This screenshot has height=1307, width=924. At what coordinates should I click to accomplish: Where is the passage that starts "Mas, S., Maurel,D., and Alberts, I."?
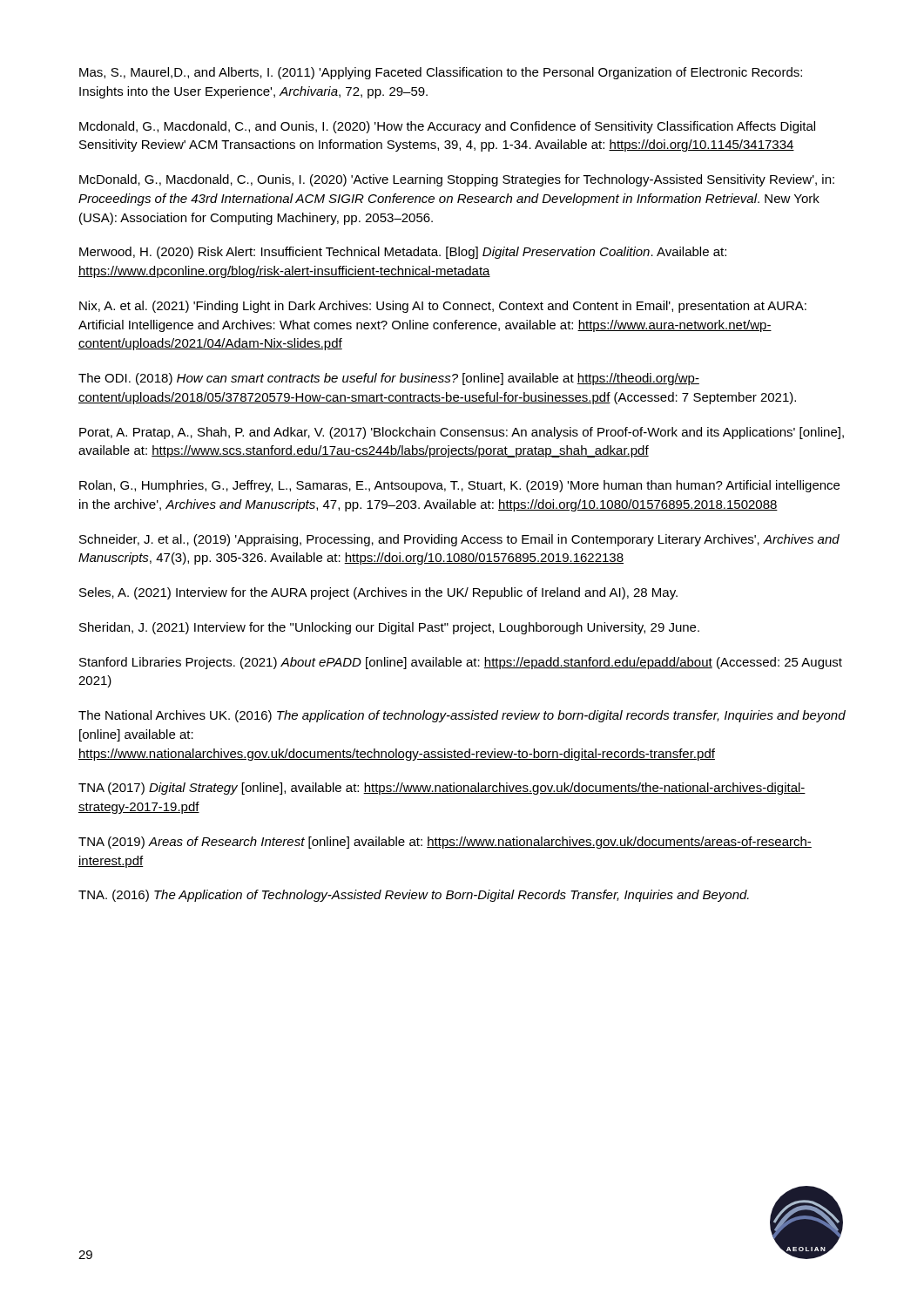point(441,81)
